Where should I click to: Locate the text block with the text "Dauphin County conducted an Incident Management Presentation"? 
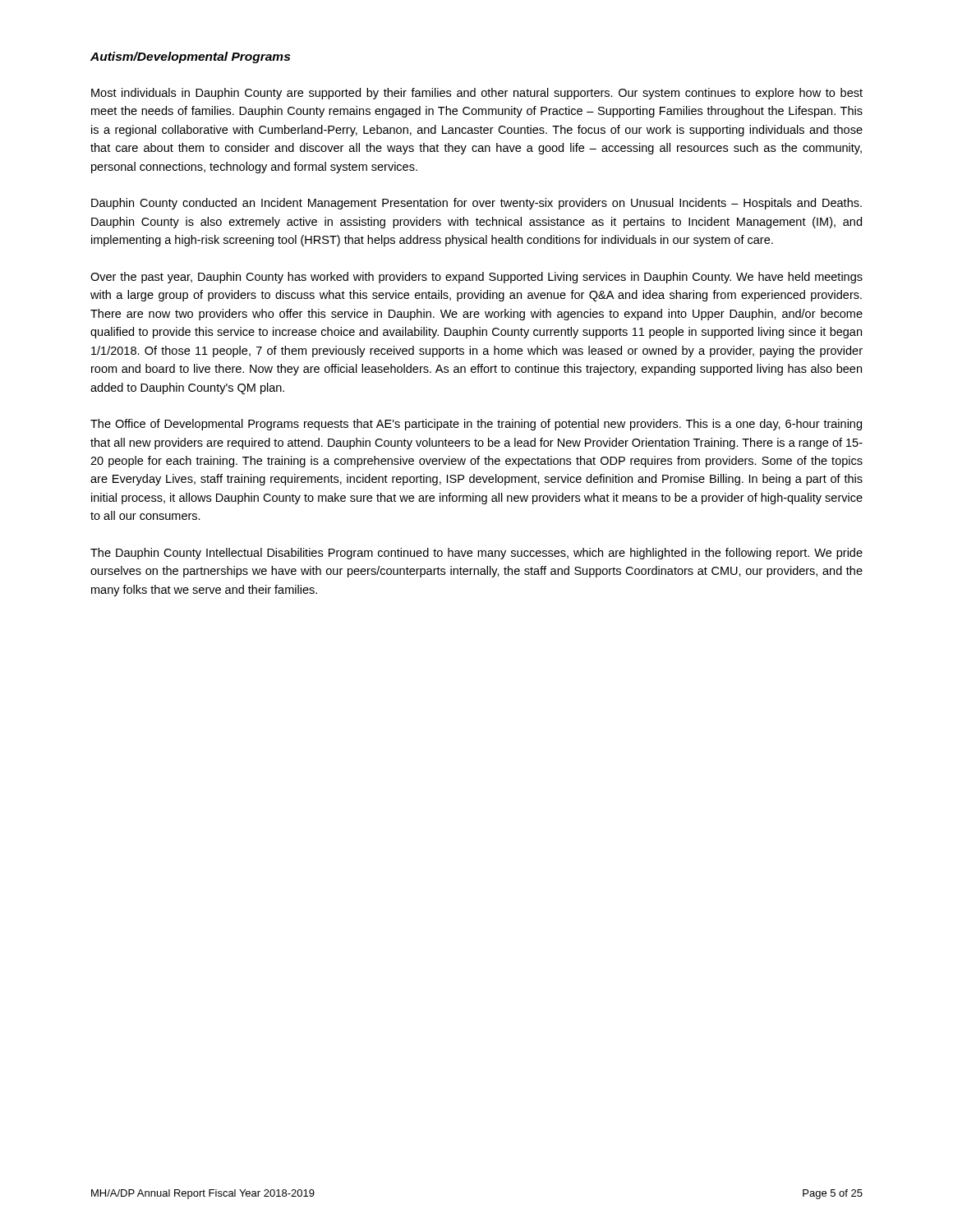(476, 222)
